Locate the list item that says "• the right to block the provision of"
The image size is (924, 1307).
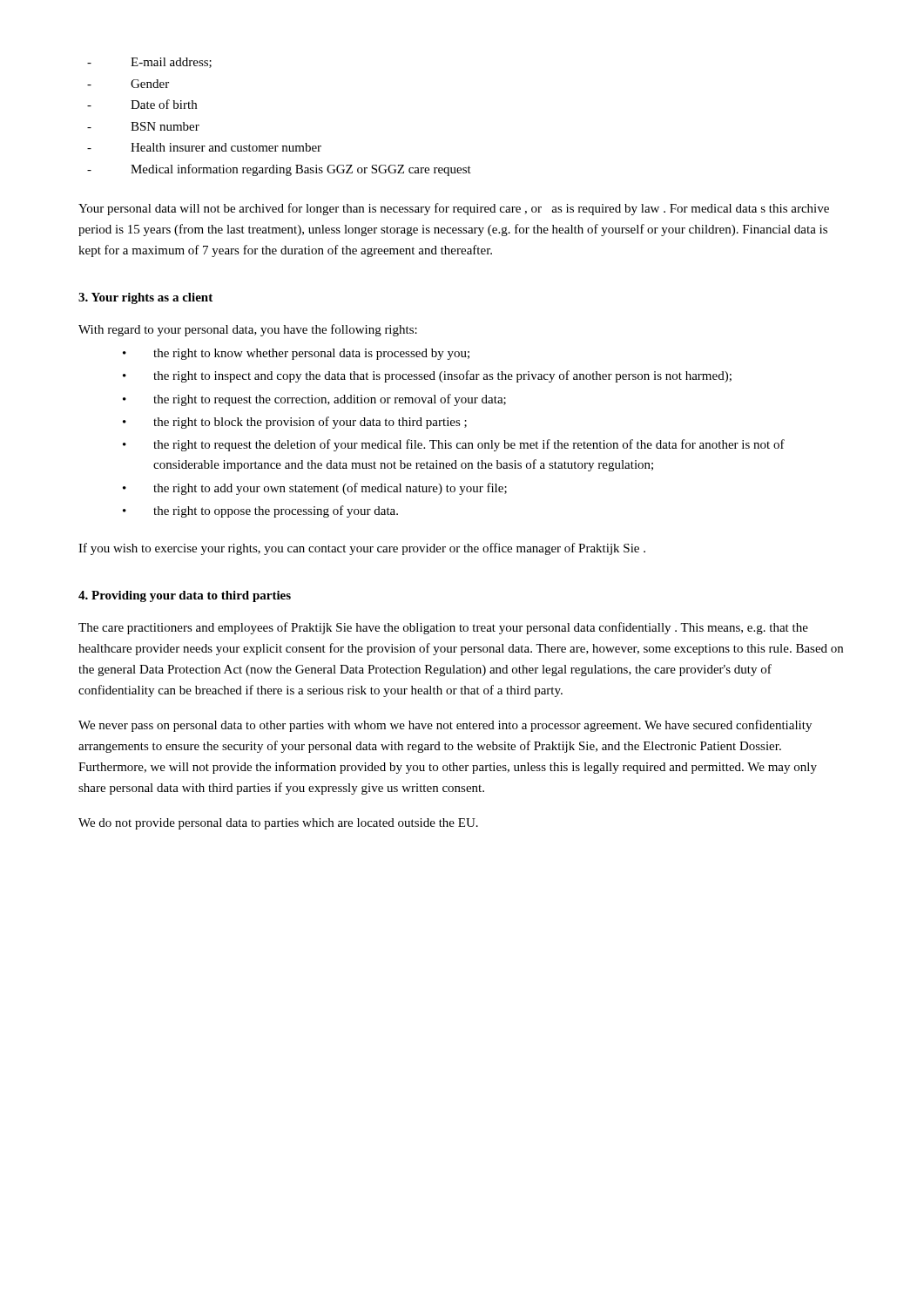[295, 423]
